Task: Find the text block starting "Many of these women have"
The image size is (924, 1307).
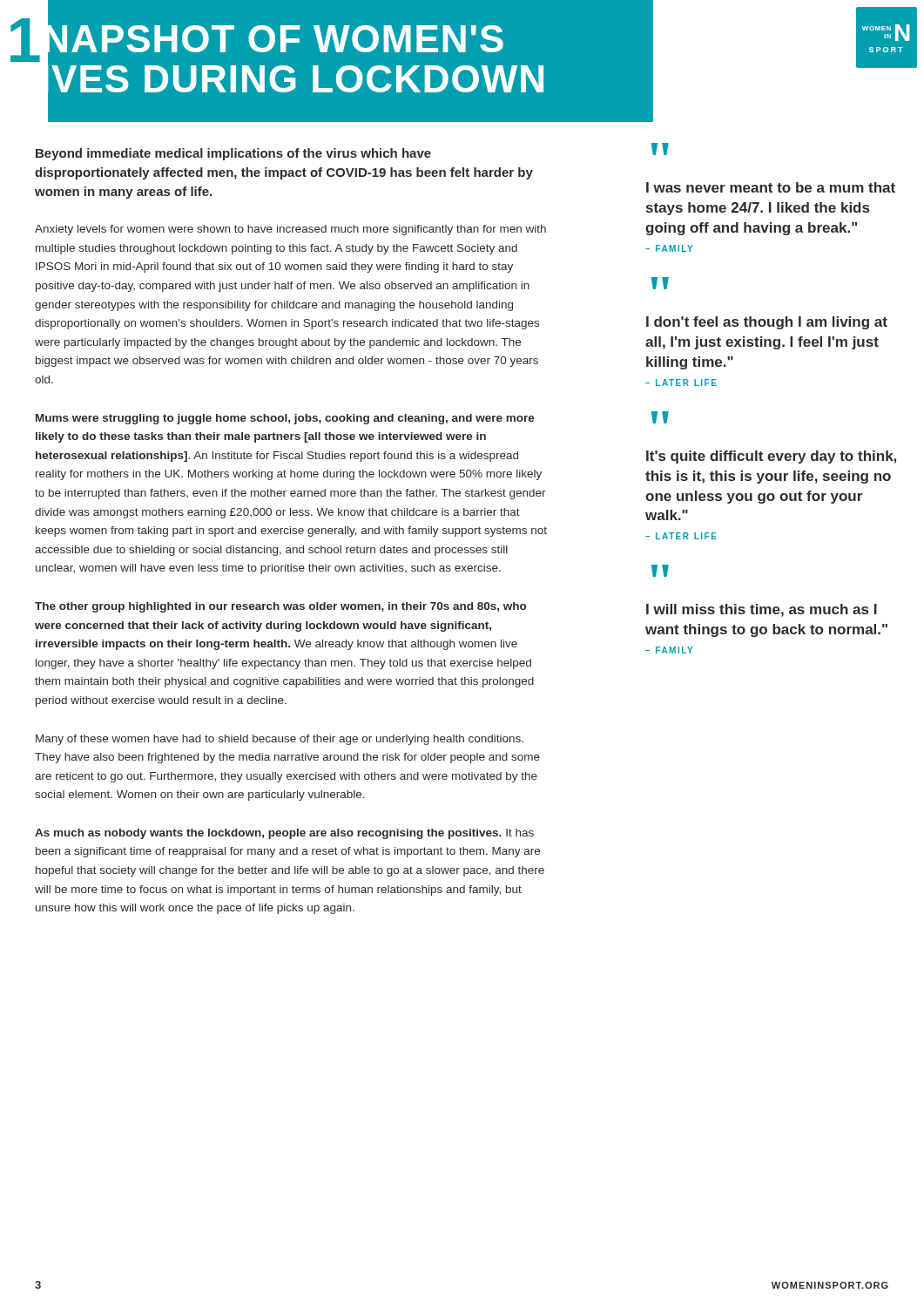Action: [287, 766]
